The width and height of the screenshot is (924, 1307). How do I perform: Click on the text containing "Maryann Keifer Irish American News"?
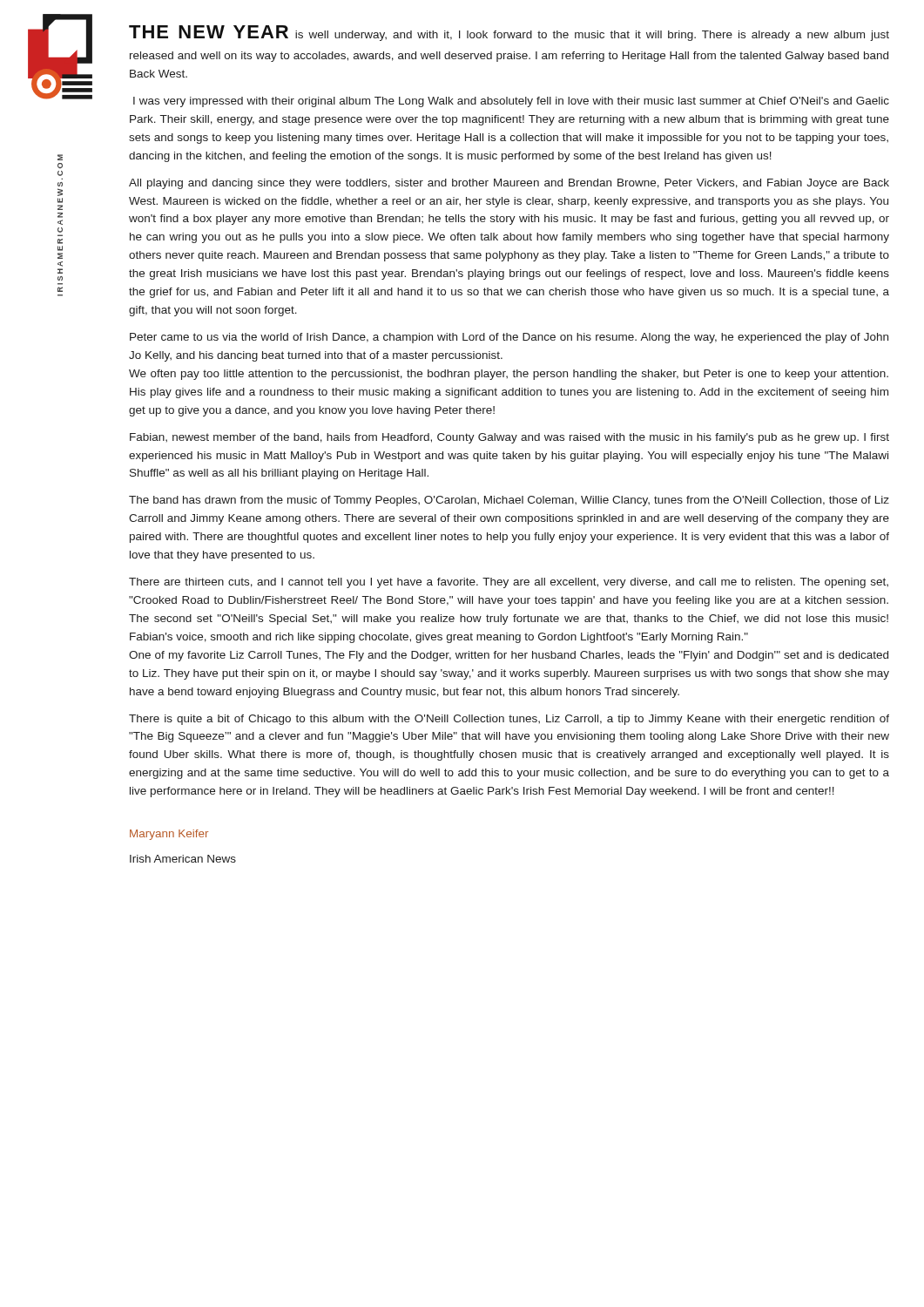click(x=169, y=835)
